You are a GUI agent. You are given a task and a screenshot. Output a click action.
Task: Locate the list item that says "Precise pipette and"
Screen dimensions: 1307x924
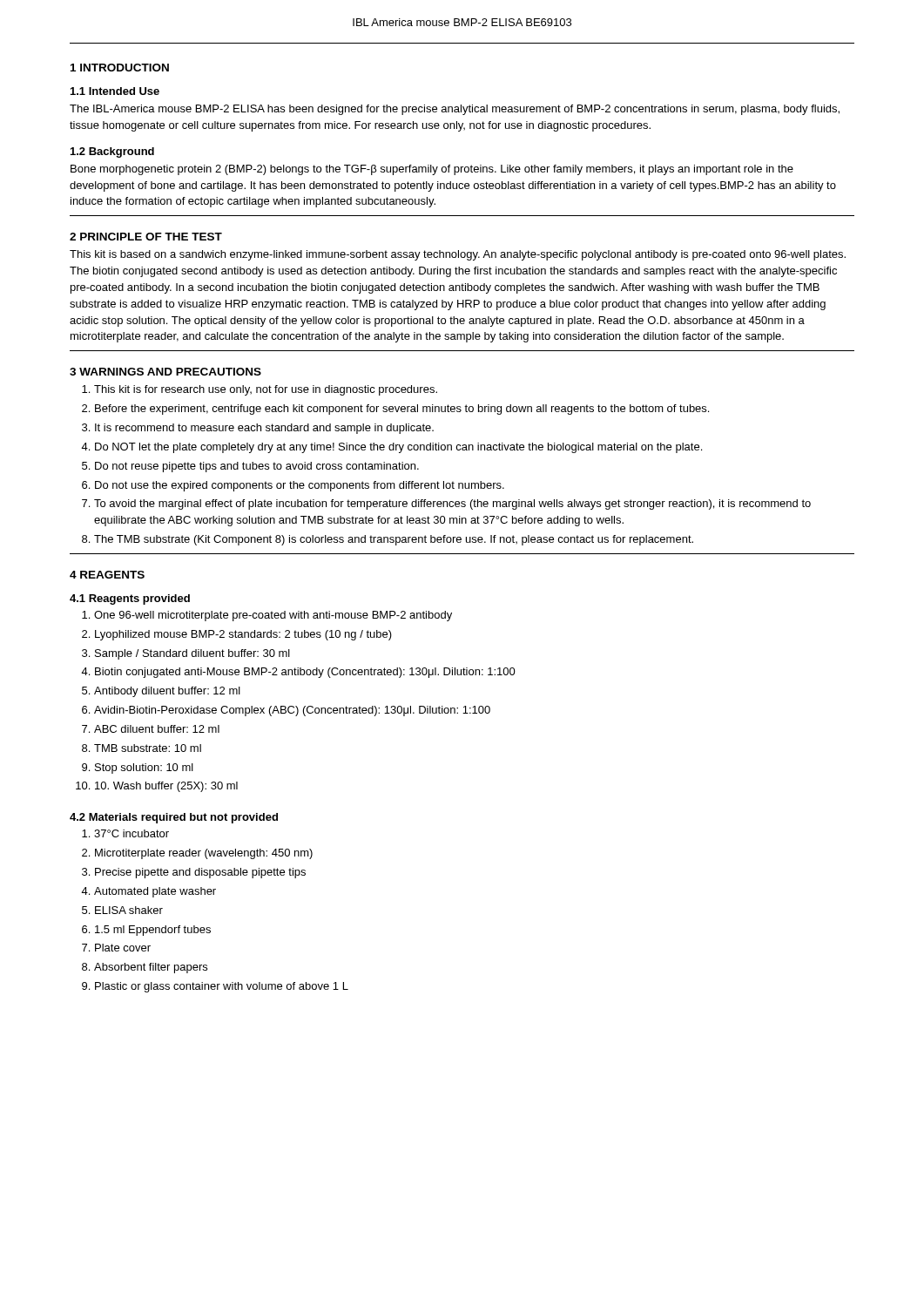coord(200,873)
